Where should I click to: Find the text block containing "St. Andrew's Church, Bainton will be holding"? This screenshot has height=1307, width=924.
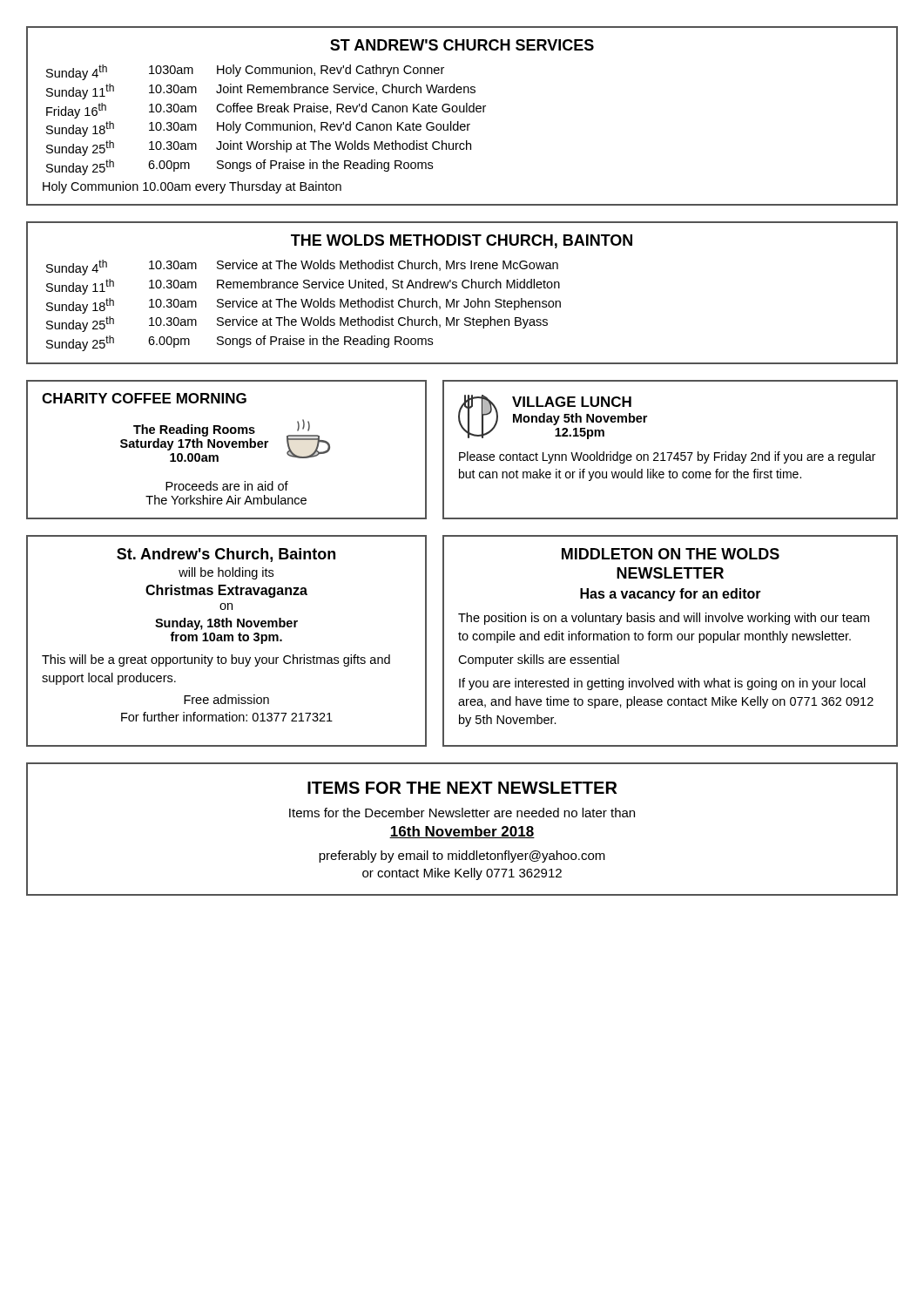226,635
